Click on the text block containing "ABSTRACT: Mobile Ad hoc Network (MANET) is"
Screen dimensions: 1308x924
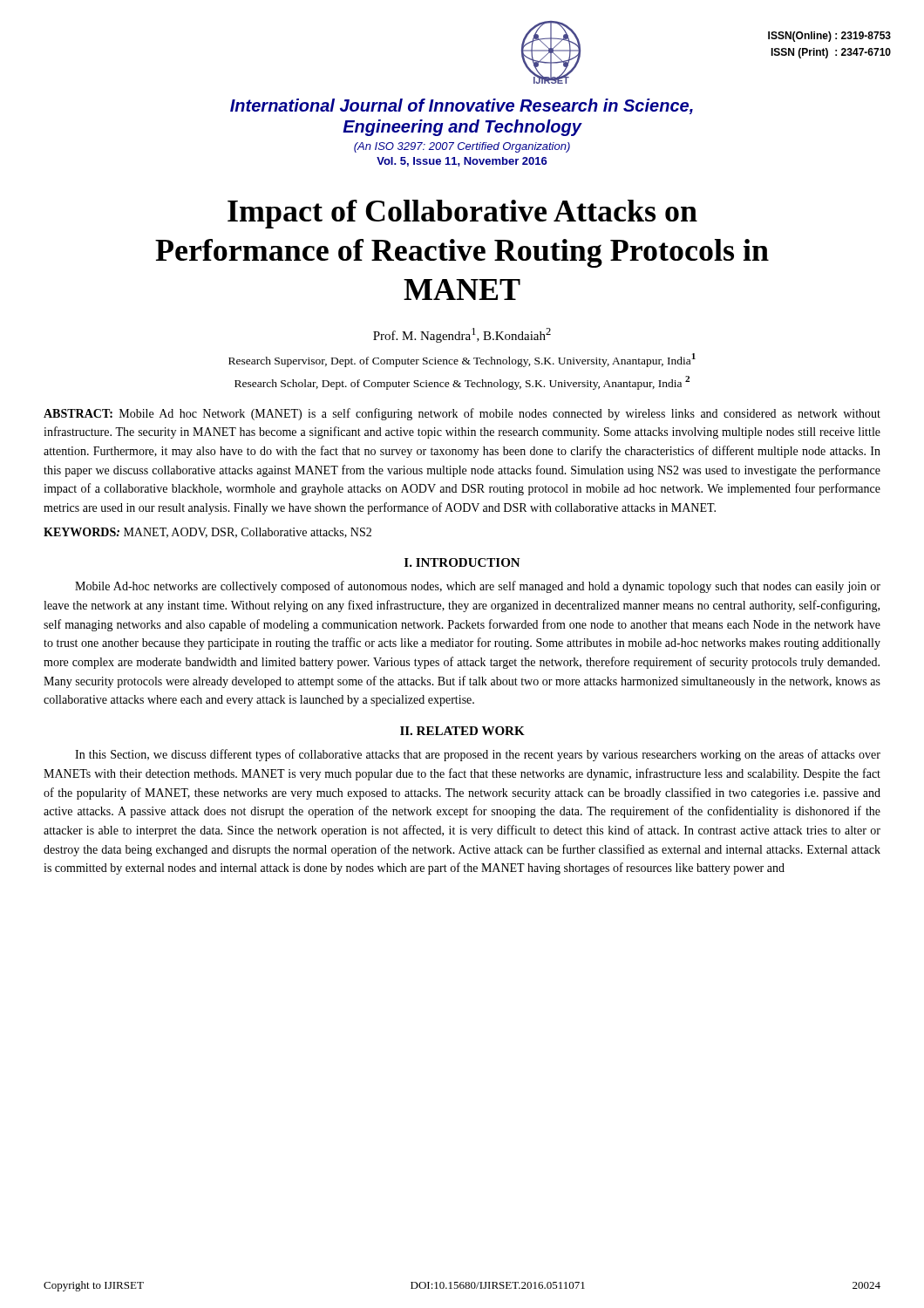click(x=462, y=461)
